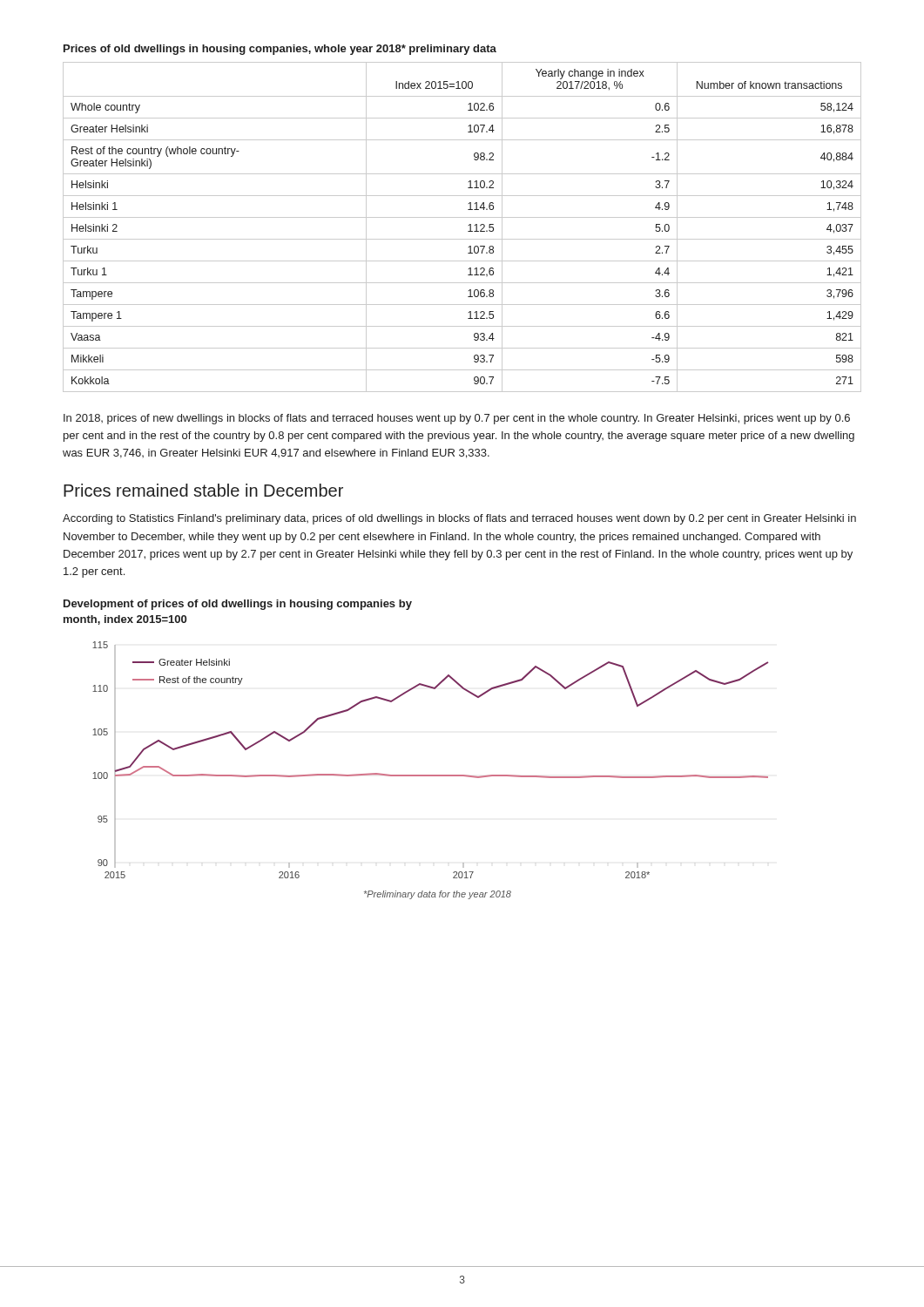This screenshot has width=924, height=1307.
Task: Locate the table with the text "Yearly change in index 2017/2018,"
Action: coord(462,227)
